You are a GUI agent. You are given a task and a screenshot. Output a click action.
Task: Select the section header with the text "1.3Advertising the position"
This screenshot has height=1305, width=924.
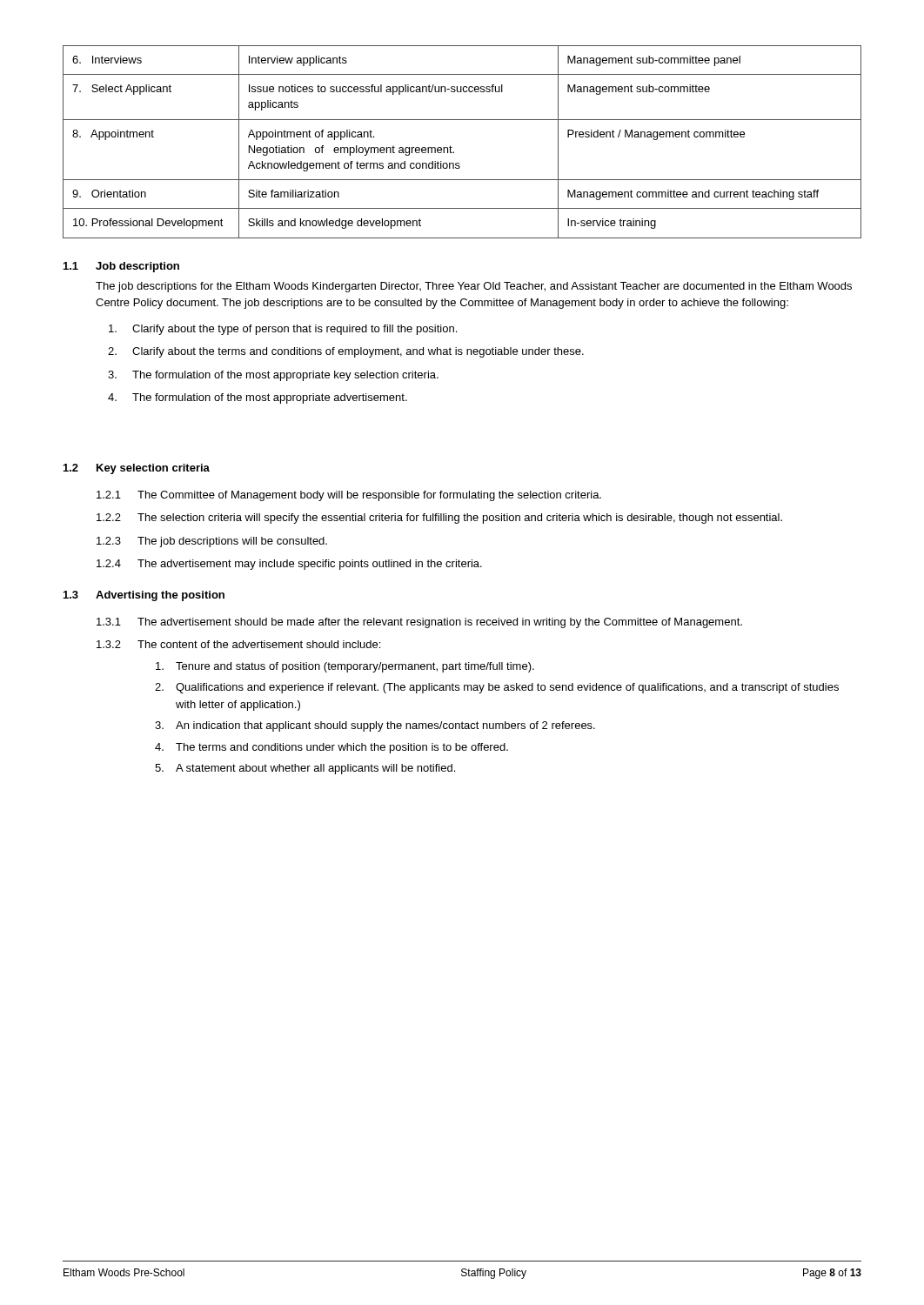pos(144,594)
